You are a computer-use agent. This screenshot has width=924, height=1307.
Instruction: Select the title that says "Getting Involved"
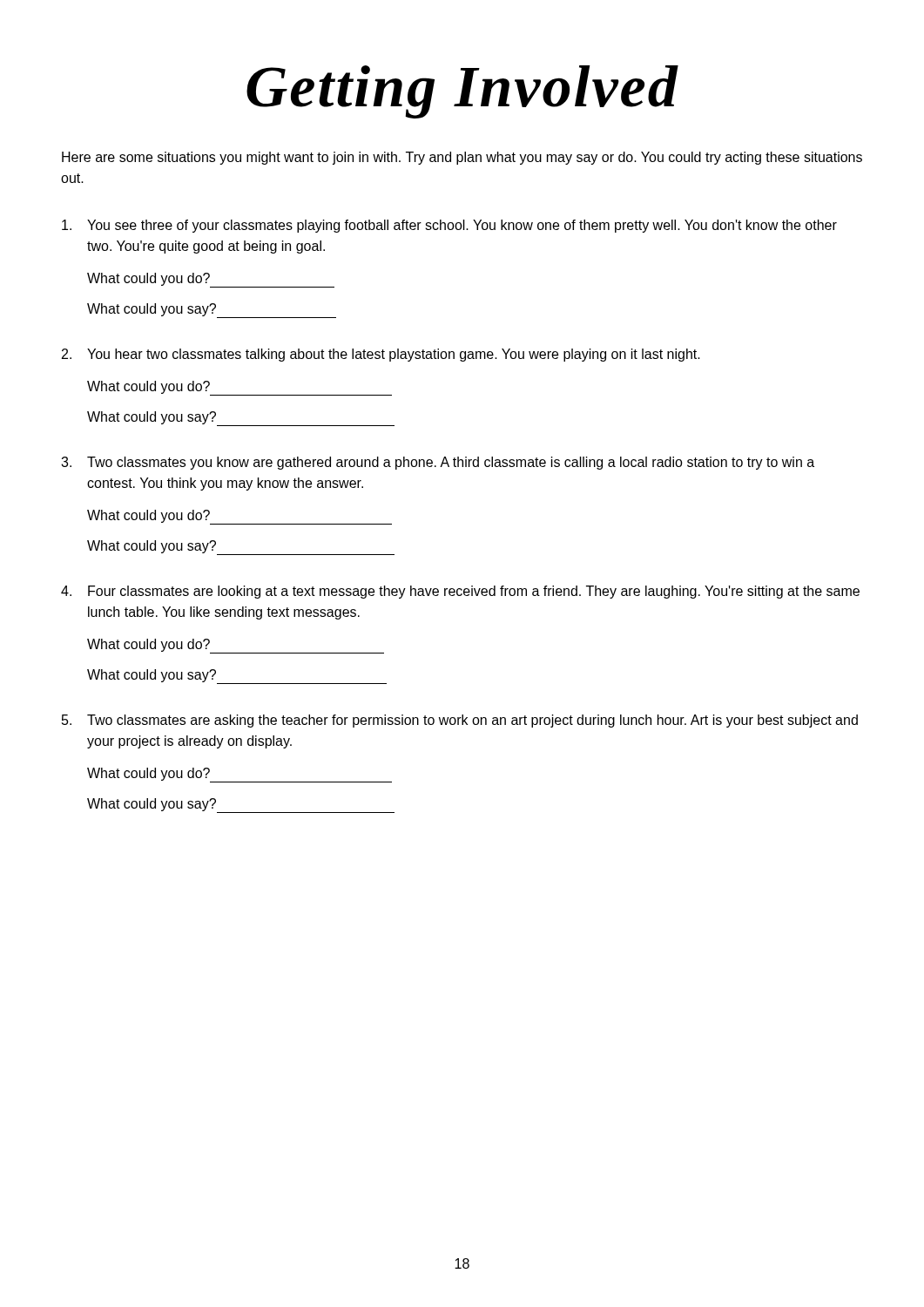[462, 86]
